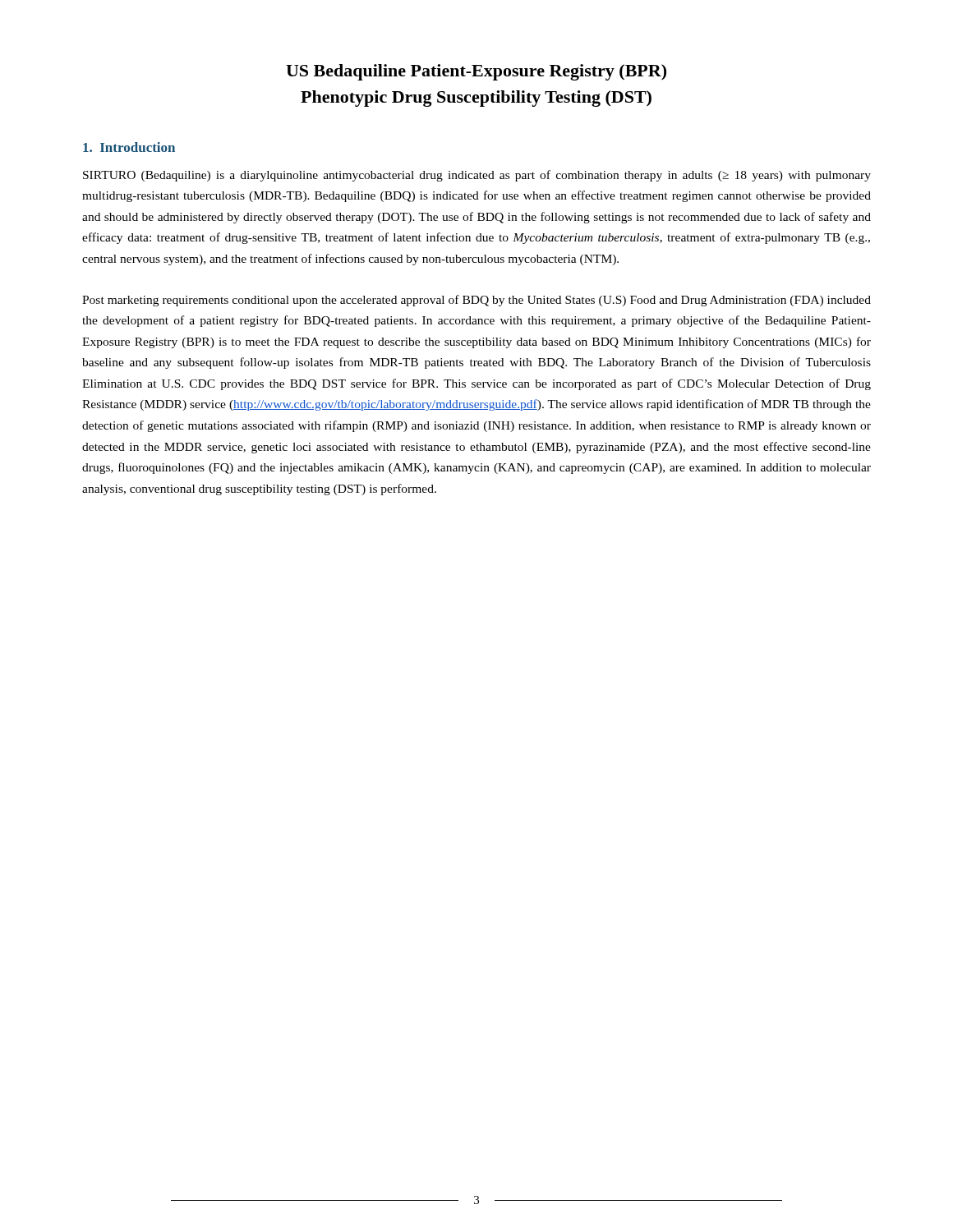Find the title with the text "US Bedaquiline Patient-Exposure Registry (BPR) Phenotypic Drug"
The image size is (953, 1232).
coord(476,84)
